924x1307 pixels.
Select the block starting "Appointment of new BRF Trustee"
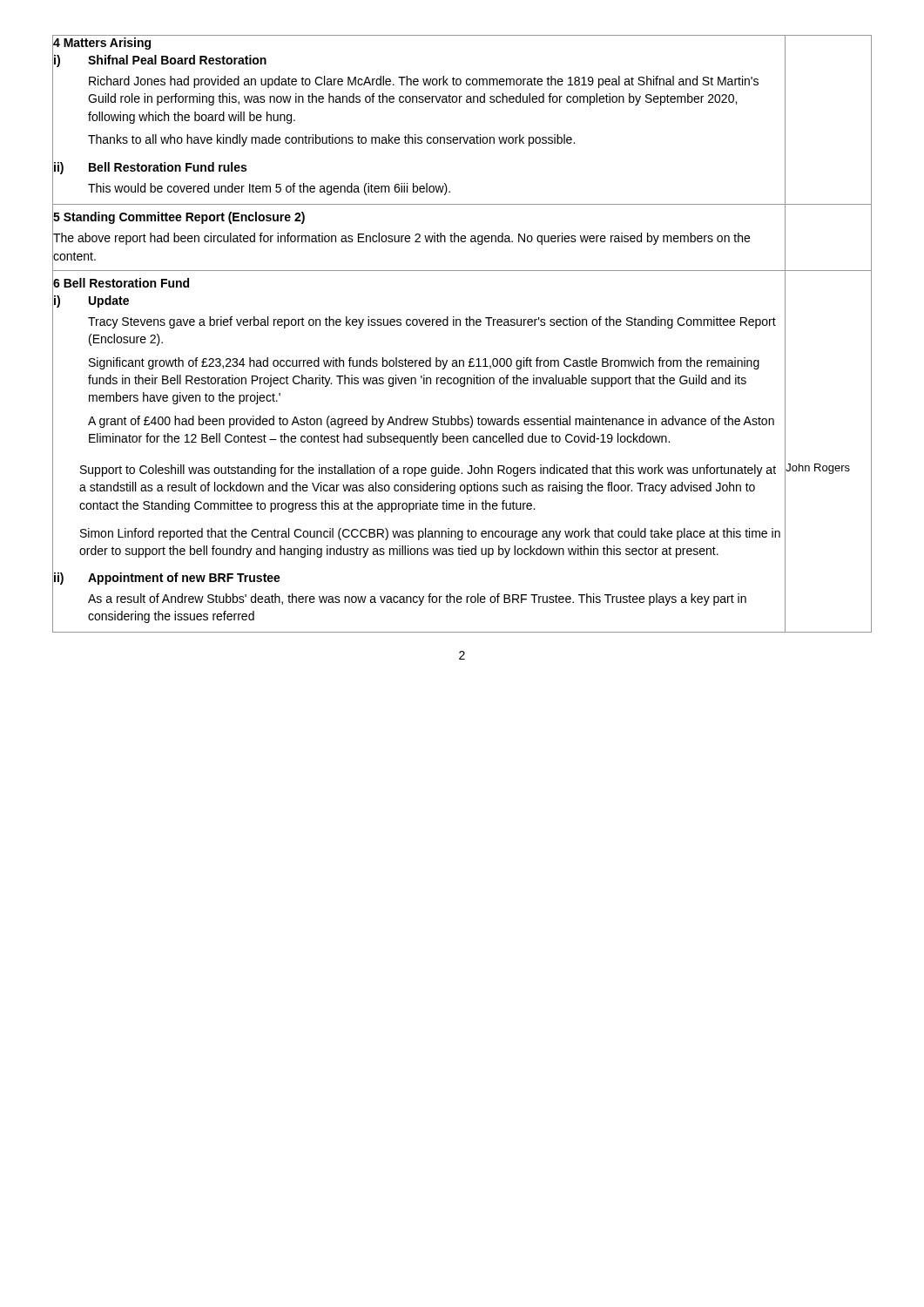pyautogui.click(x=184, y=577)
